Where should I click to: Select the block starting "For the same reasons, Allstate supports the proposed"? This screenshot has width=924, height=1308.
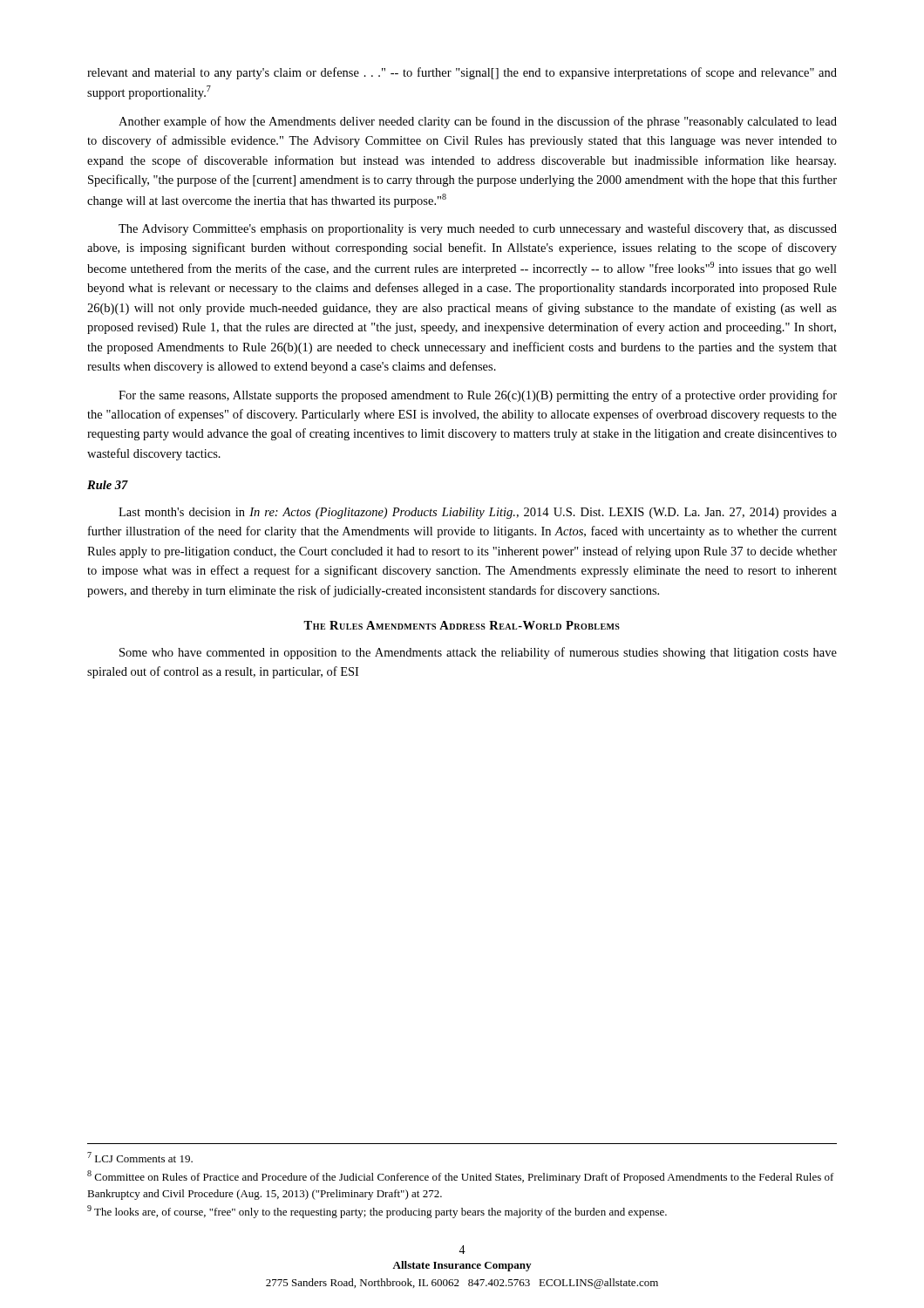[462, 424]
